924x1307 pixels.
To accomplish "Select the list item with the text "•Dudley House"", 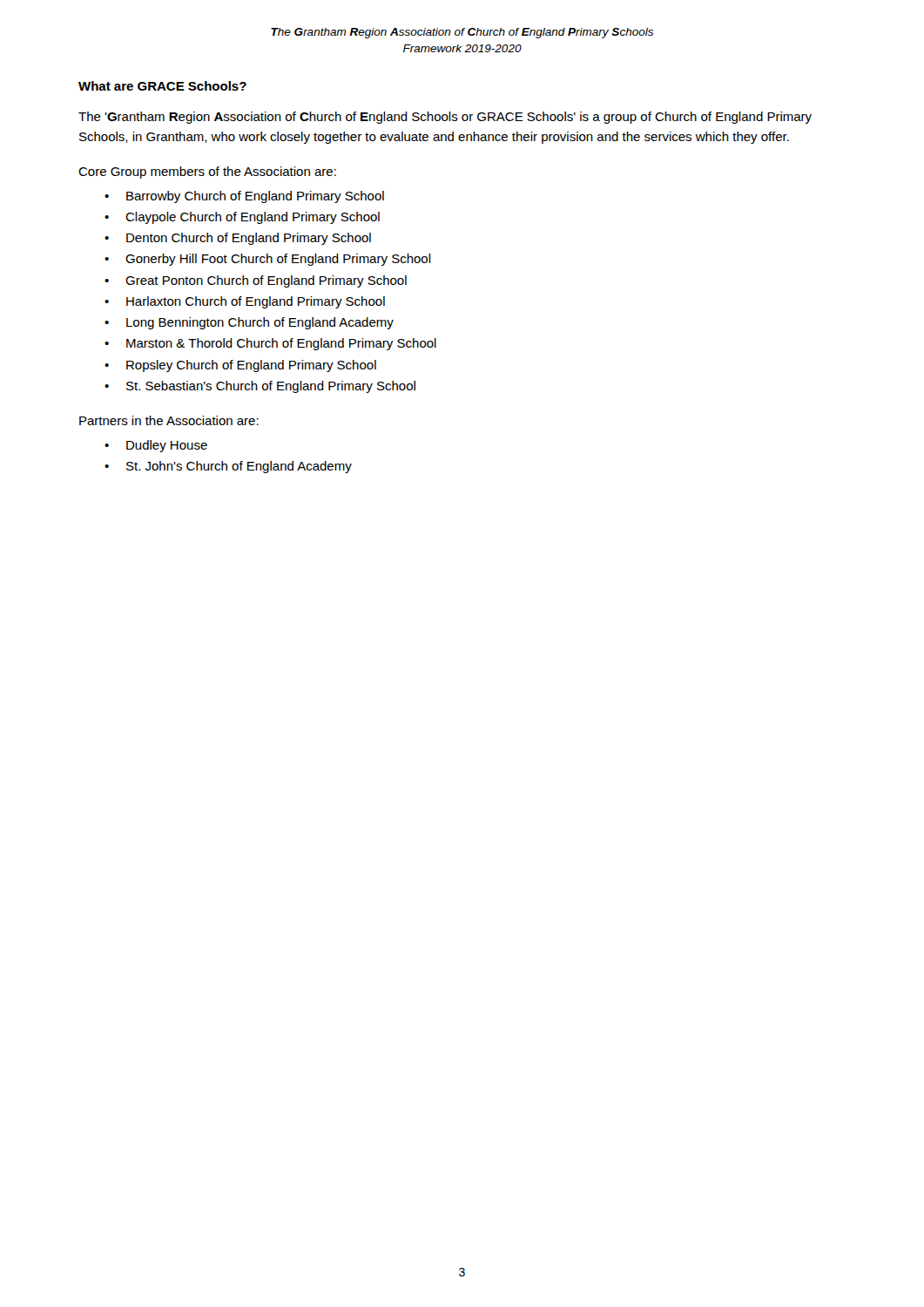I will click(x=156, y=444).
